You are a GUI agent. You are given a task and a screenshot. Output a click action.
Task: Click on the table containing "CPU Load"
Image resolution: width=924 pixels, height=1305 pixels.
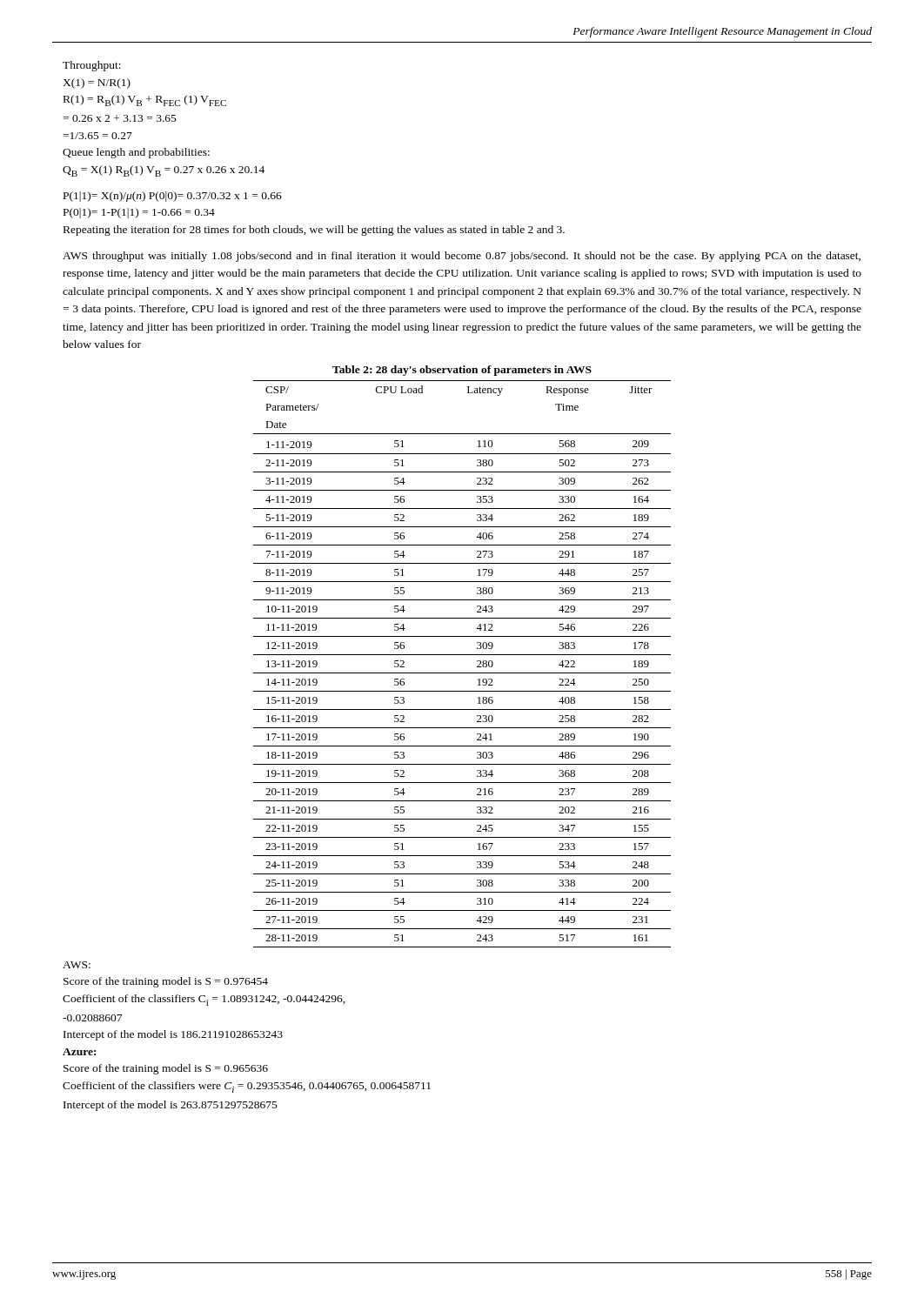(462, 663)
